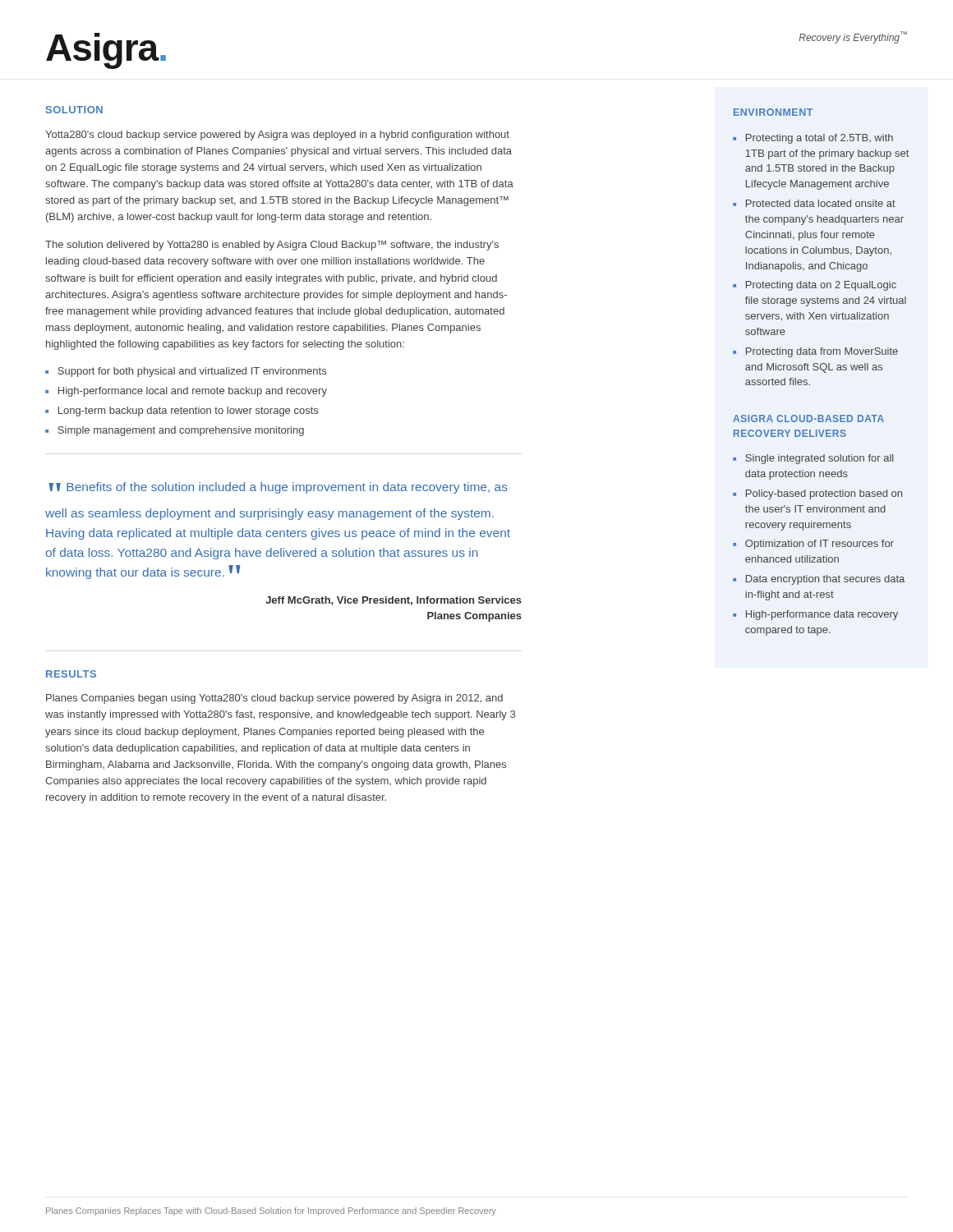Locate the text block with the text "Jeff McGrath, Vice President, Information"
The height and width of the screenshot is (1232, 953).
click(394, 608)
